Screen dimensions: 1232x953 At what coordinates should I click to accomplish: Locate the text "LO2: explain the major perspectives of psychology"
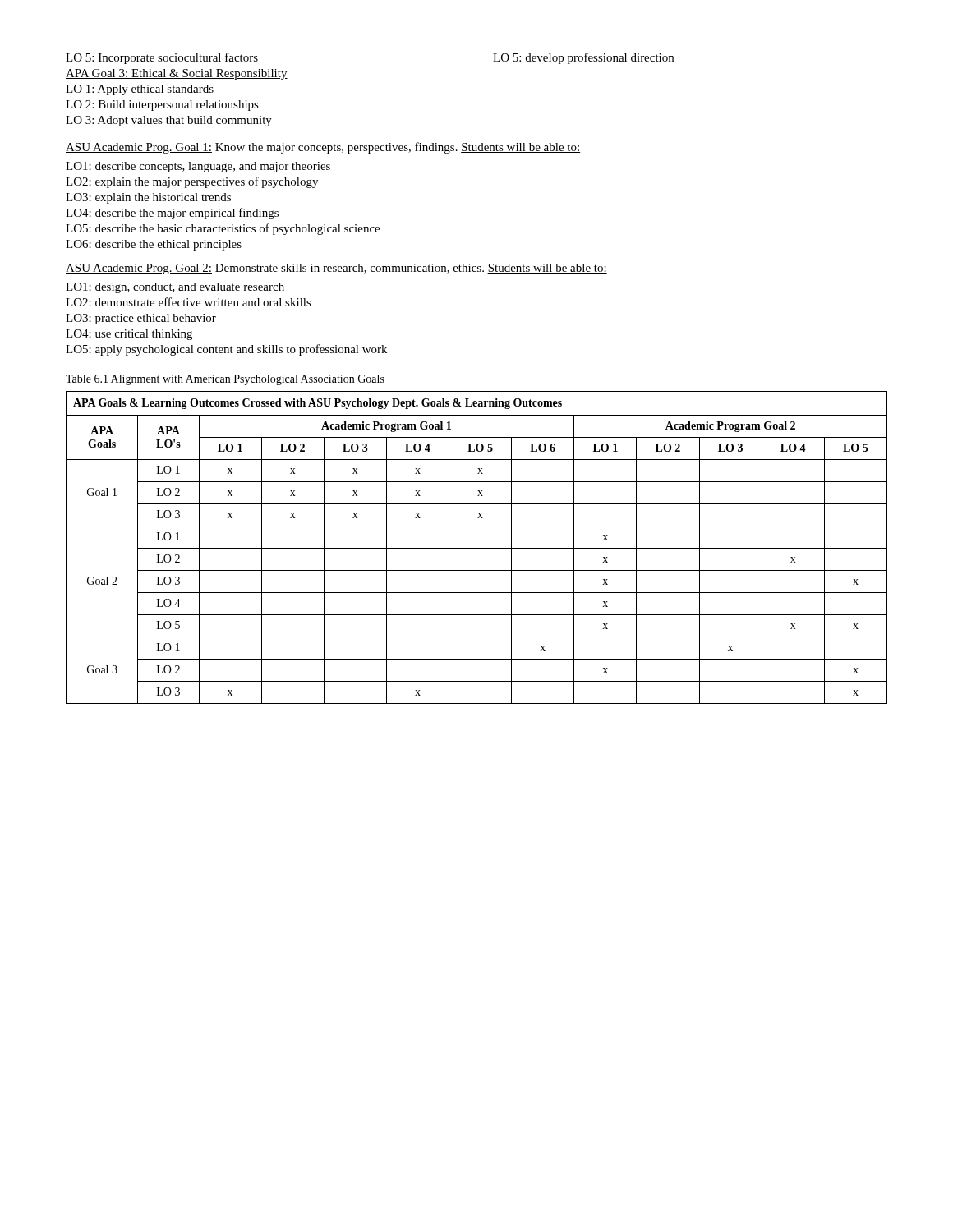coord(192,182)
